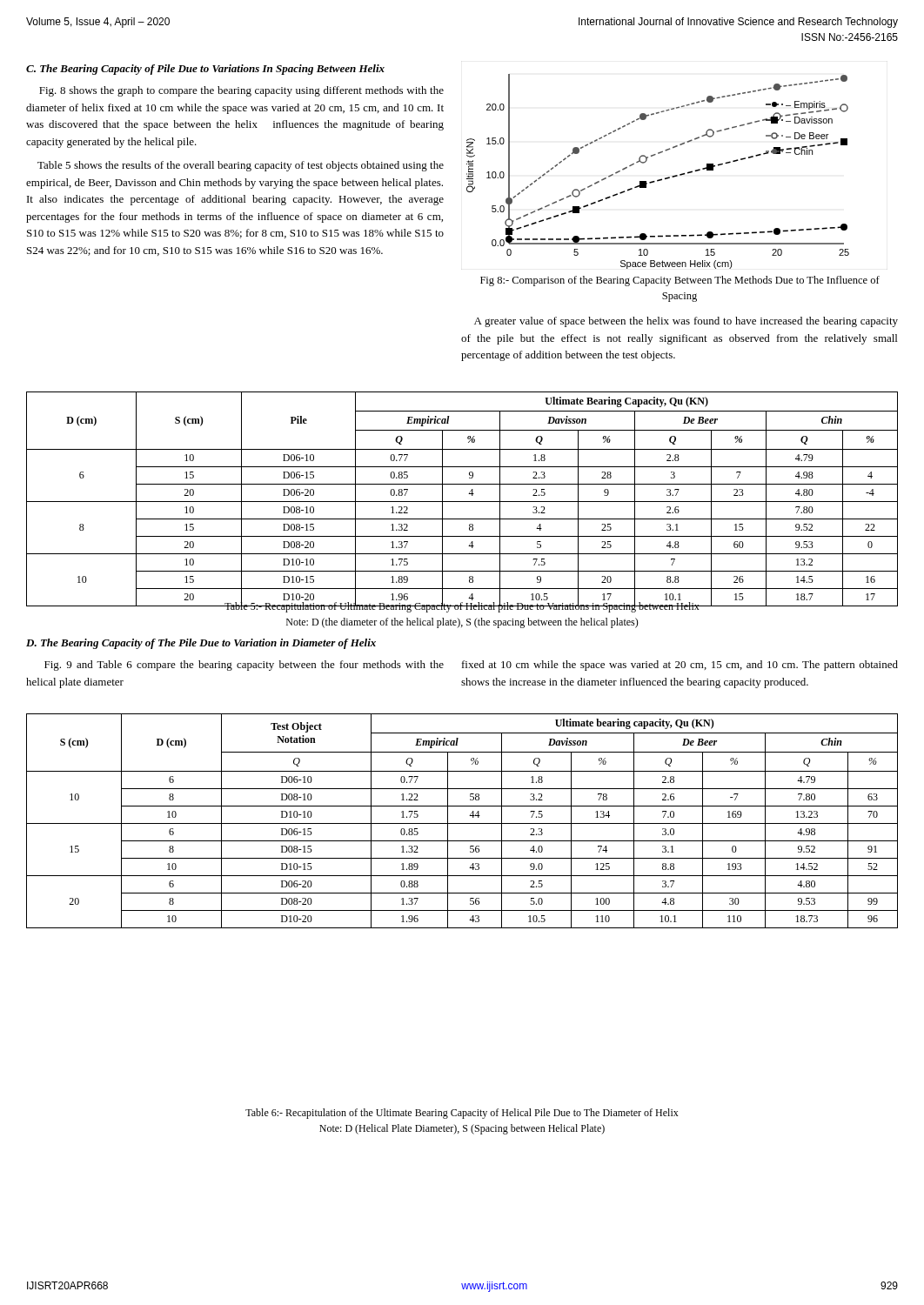The height and width of the screenshot is (1305, 924).
Task: Point to the section header beginning "D. The Bearing Capacity of The Pile Due"
Action: pyautogui.click(x=201, y=642)
